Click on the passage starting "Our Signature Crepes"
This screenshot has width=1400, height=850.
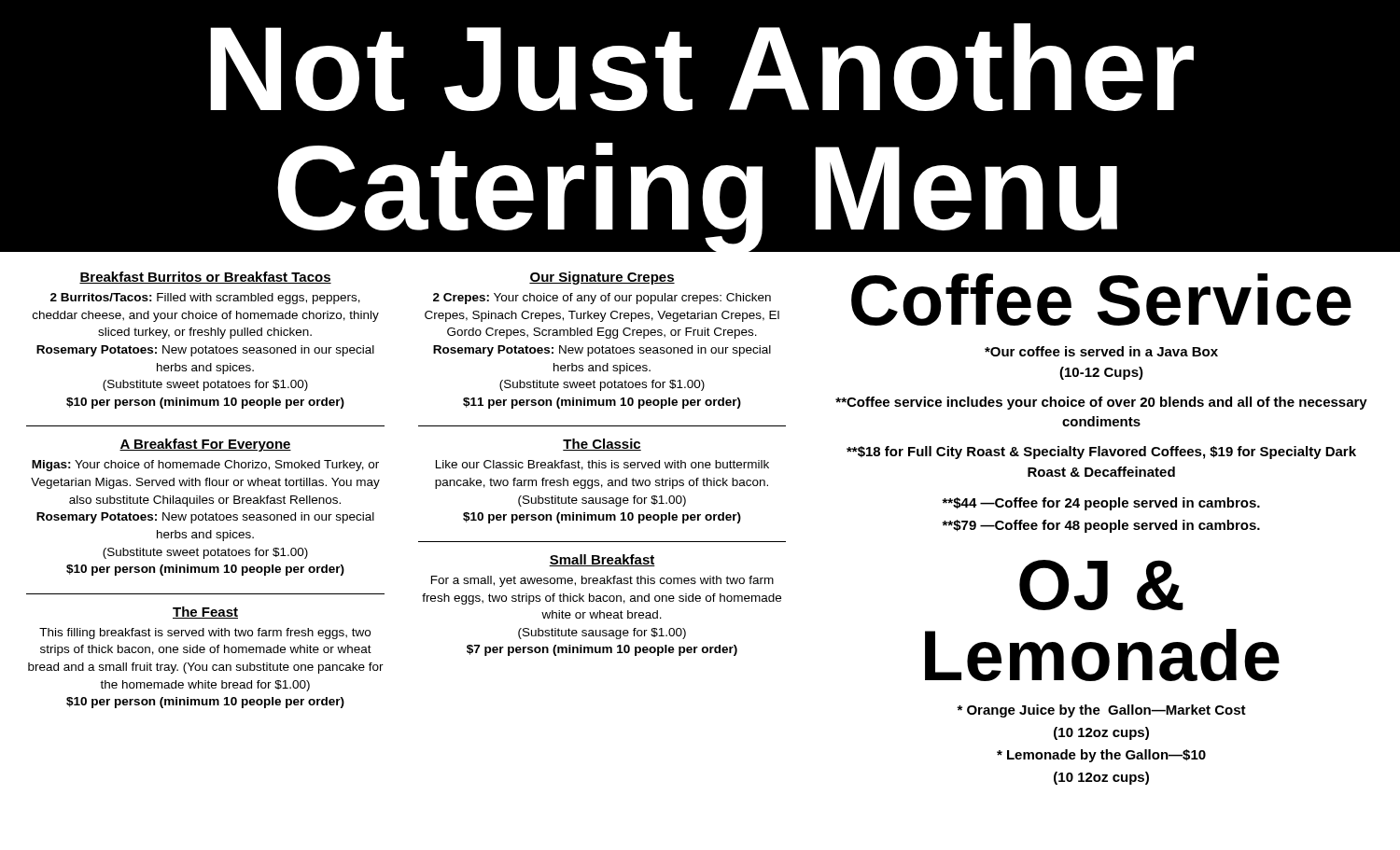pyautogui.click(x=602, y=277)
